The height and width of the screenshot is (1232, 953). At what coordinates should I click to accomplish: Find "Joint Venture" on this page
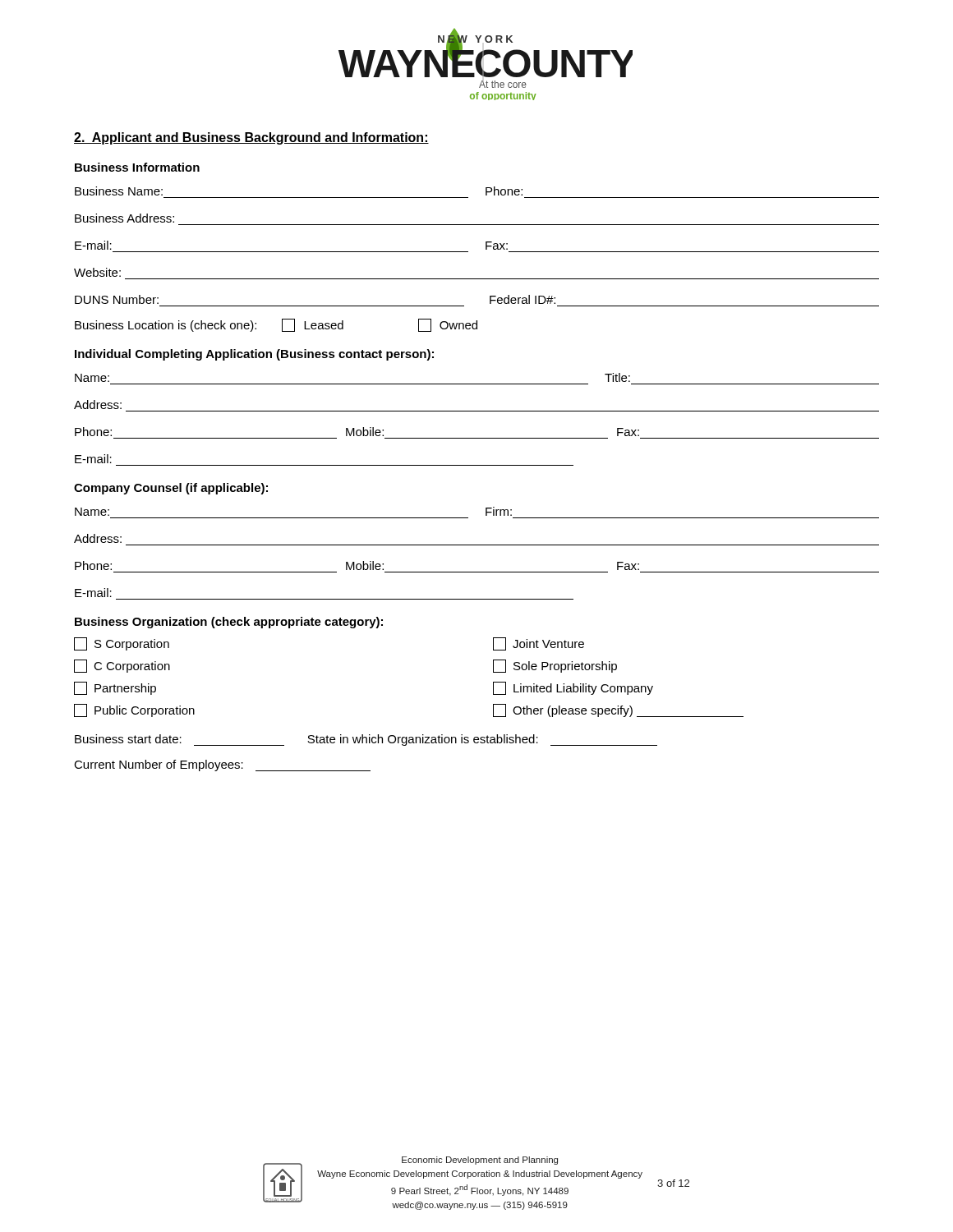[539, 644]
